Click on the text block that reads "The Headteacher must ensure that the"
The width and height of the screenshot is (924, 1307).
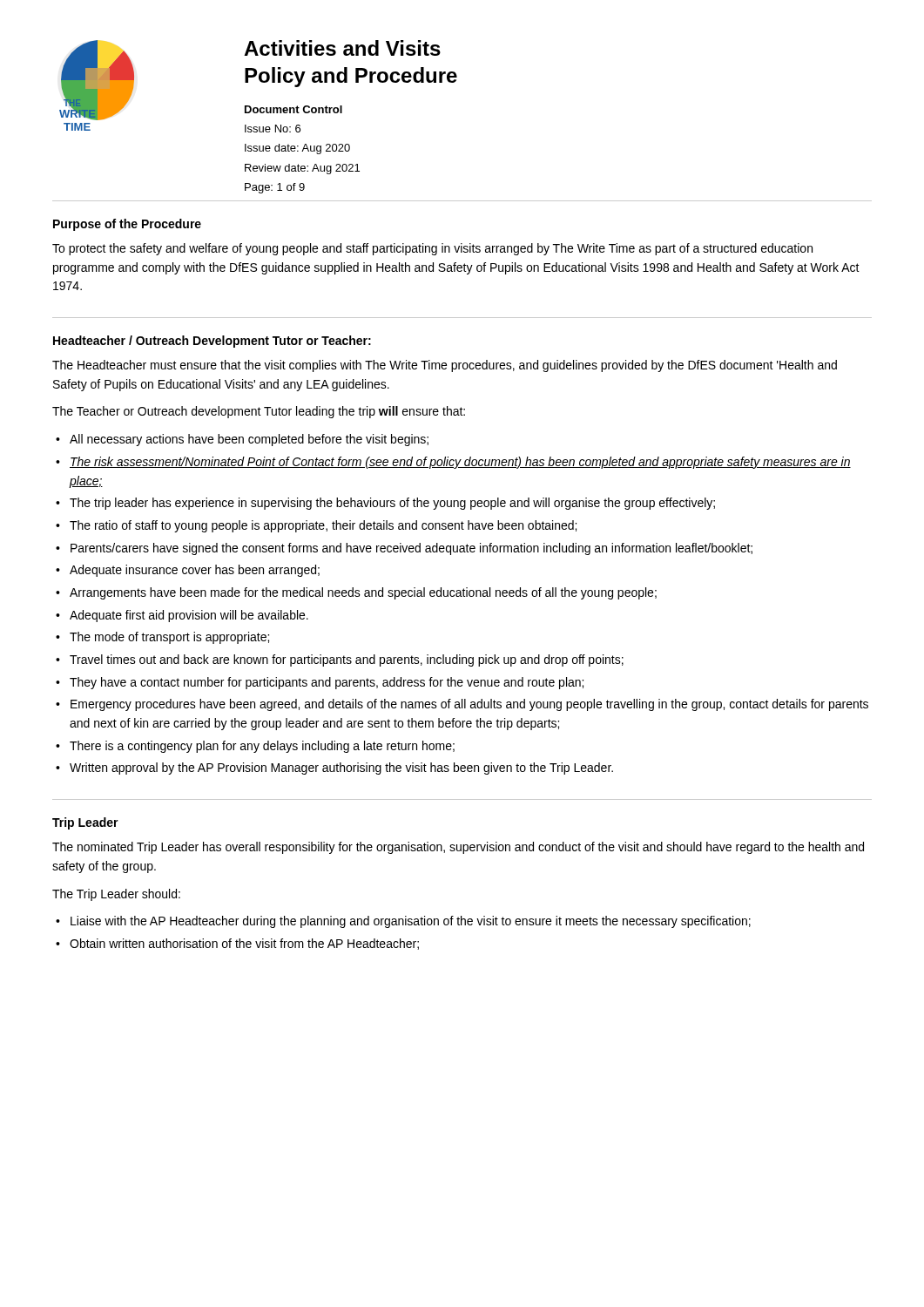coord(445,375)
